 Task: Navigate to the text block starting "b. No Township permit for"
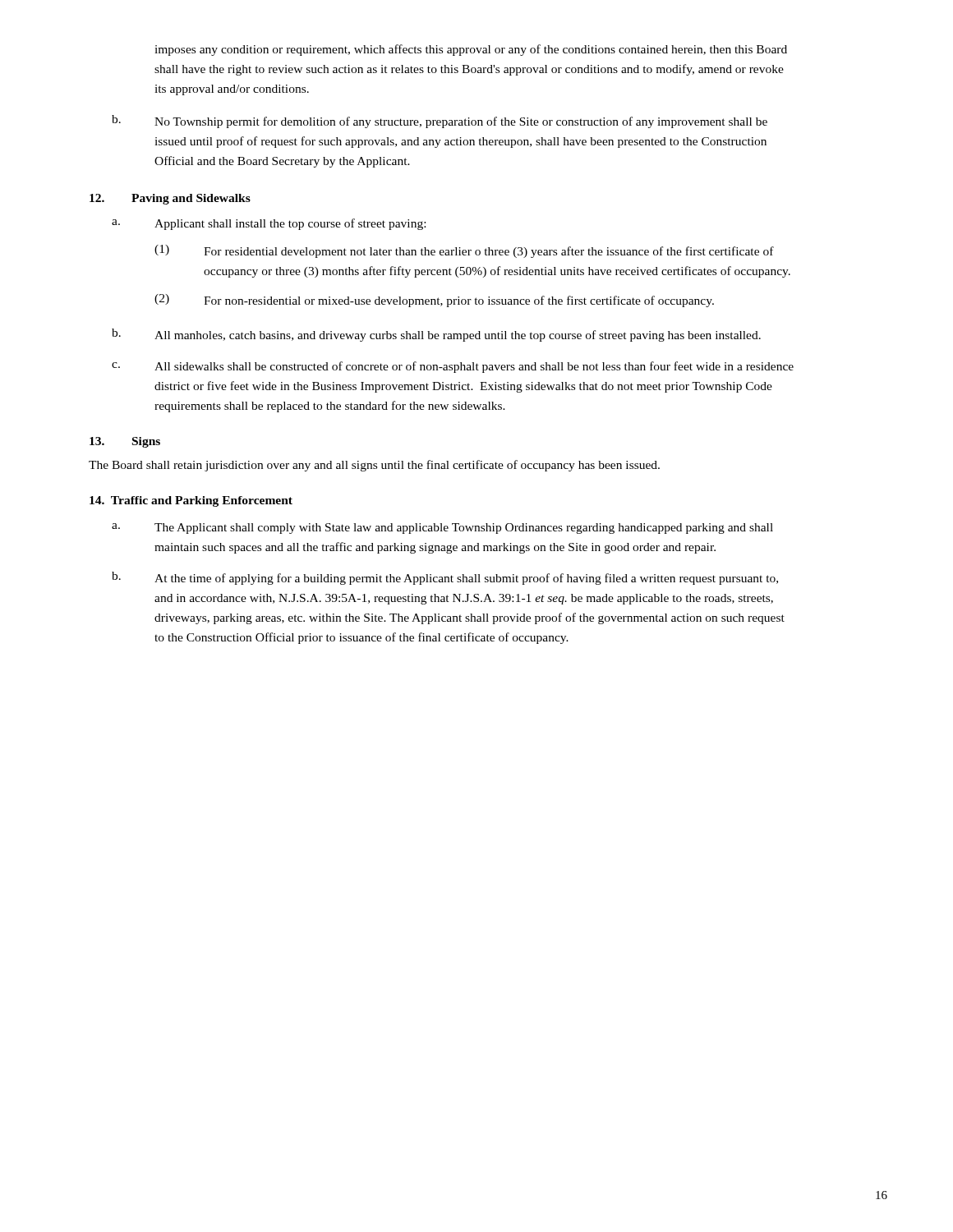pos(453,141)
